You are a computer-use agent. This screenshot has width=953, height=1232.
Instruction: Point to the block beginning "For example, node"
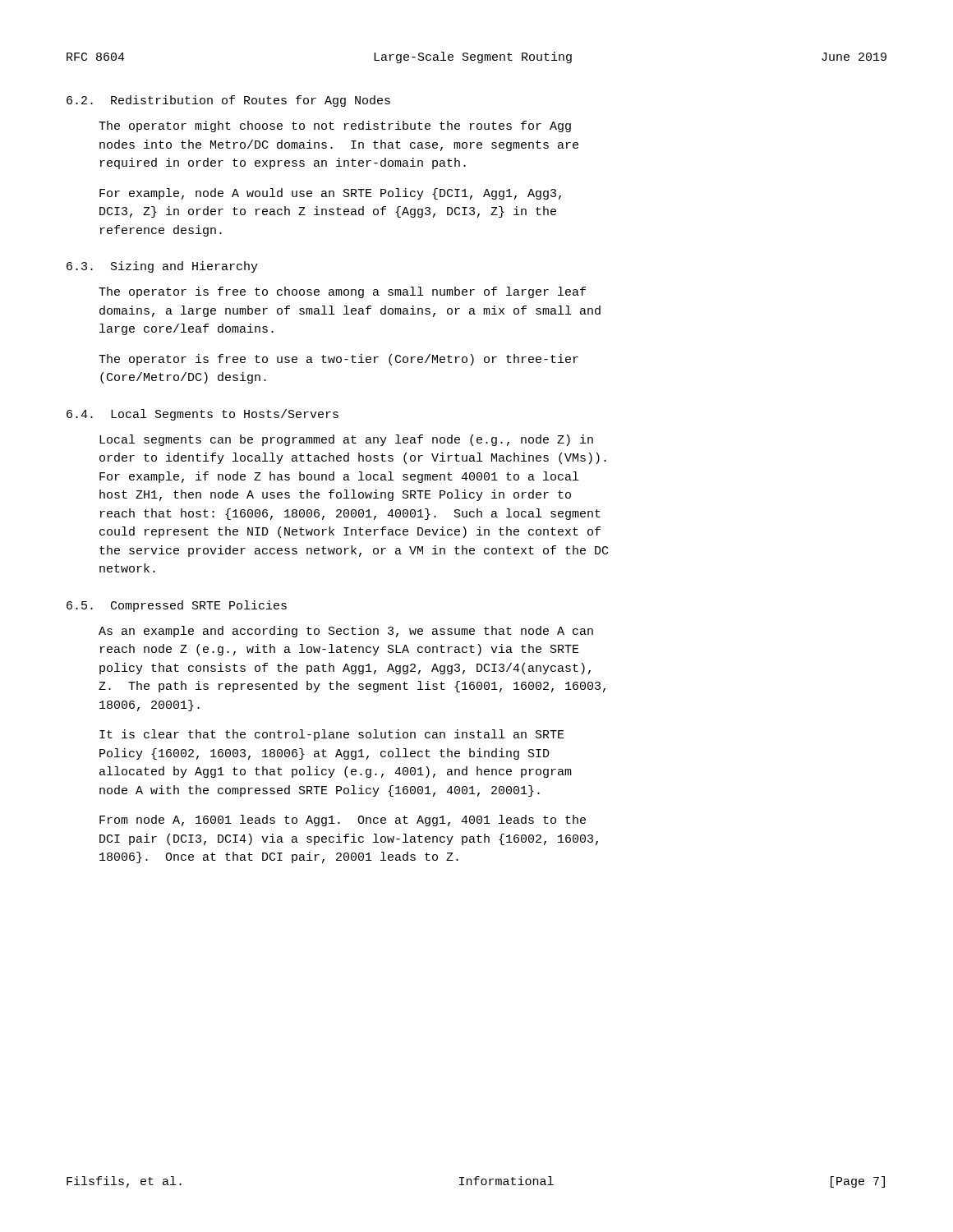click(x=332, y=212)
